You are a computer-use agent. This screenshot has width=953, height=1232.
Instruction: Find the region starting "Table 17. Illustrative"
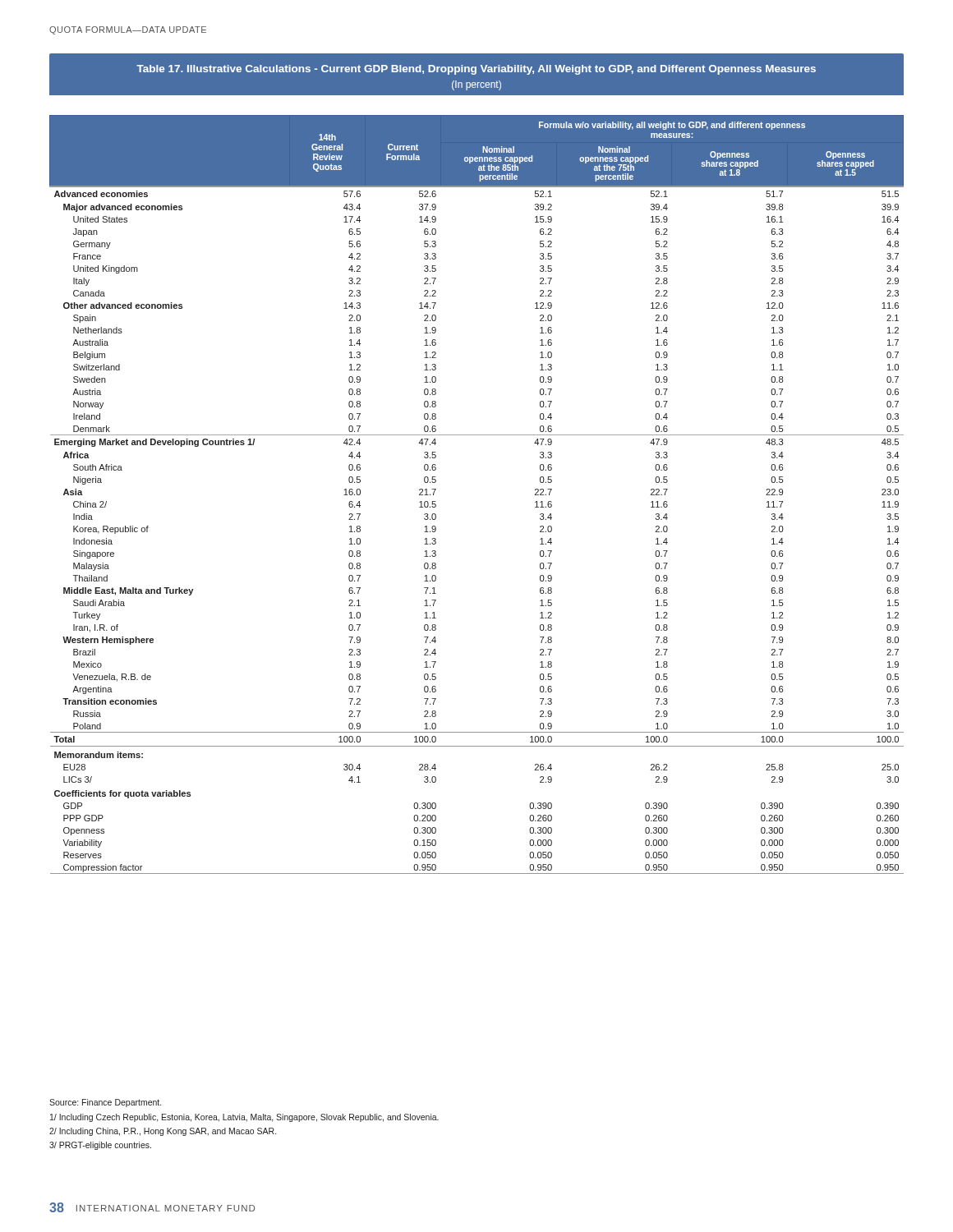coord(476,76)
